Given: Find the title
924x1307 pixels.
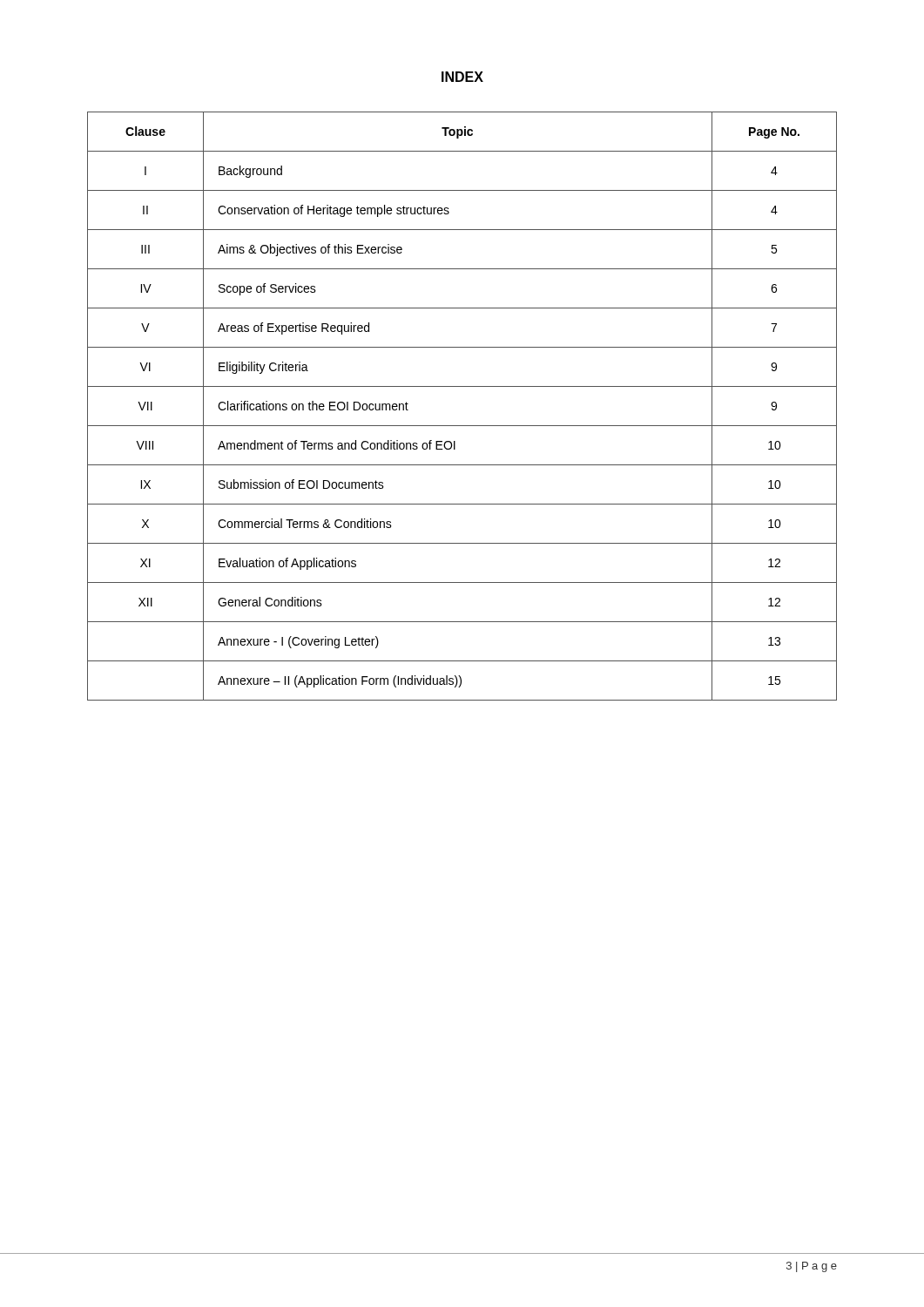Looking at the screenshot, I should pyautogui.click(x=462, y=77).
